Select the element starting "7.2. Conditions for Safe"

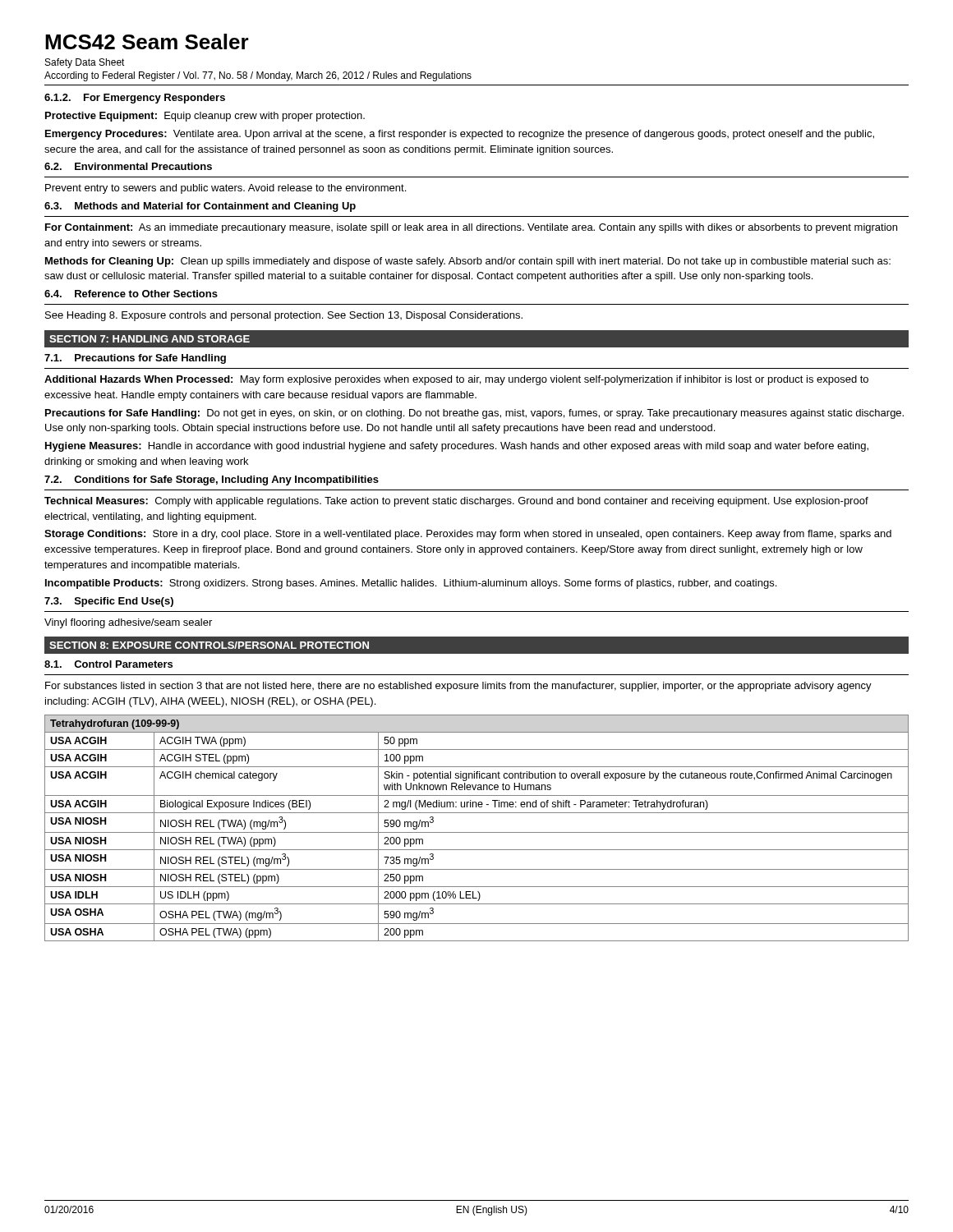click(476, 480)
